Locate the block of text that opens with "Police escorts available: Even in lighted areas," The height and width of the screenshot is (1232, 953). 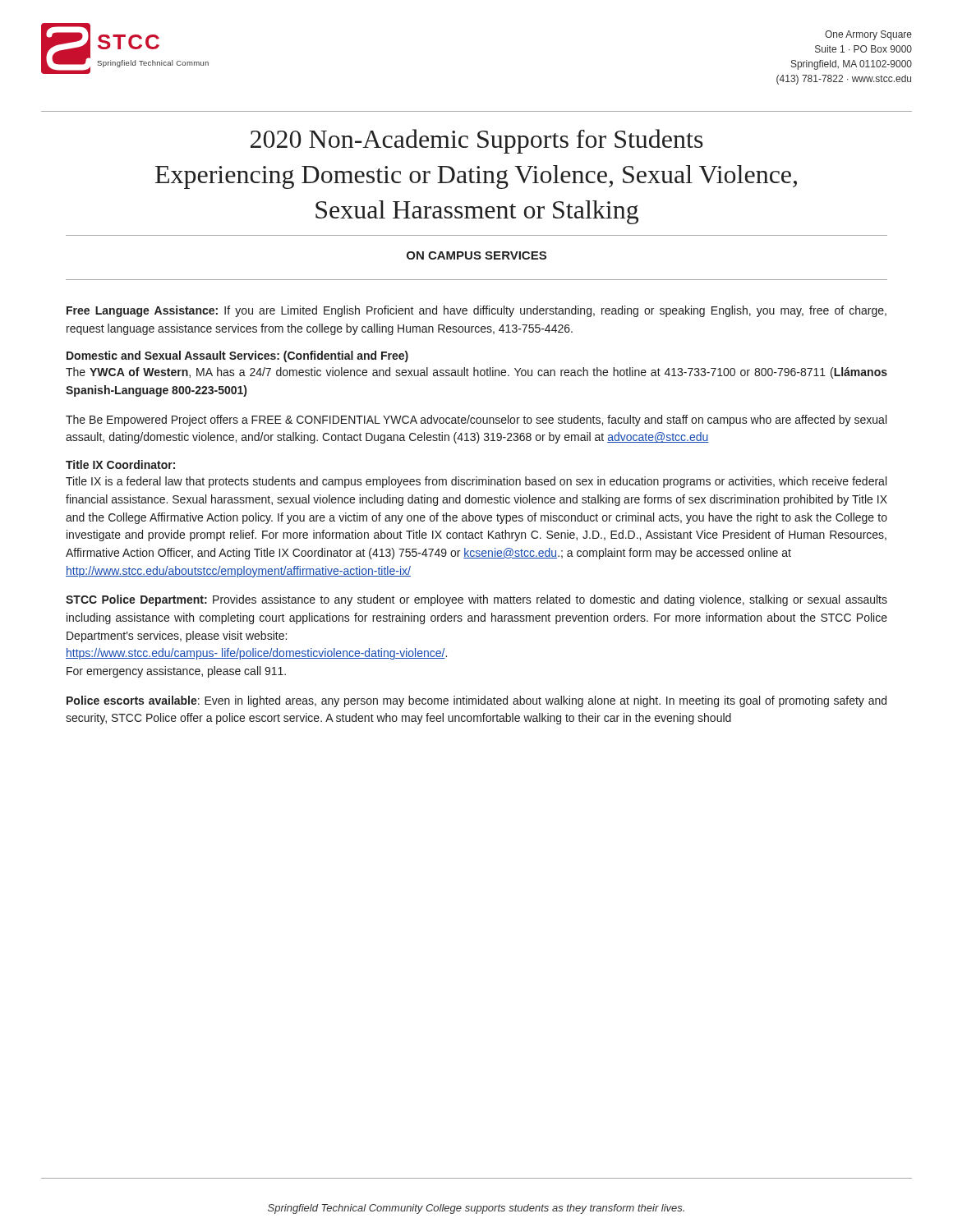[x=476, y=709]
